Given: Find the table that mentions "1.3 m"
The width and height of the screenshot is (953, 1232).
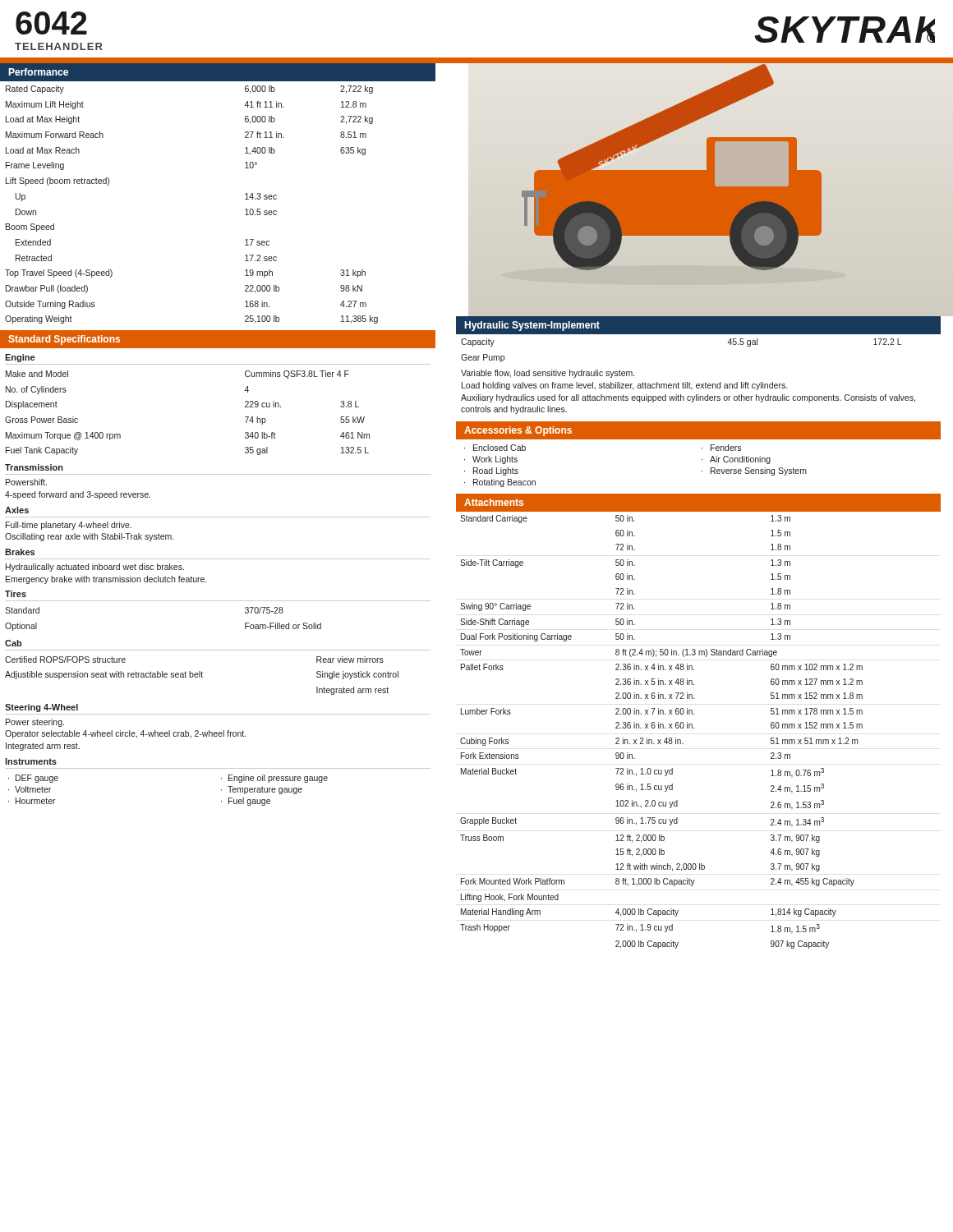Looking at the screenshot, I should click(698, 732).
